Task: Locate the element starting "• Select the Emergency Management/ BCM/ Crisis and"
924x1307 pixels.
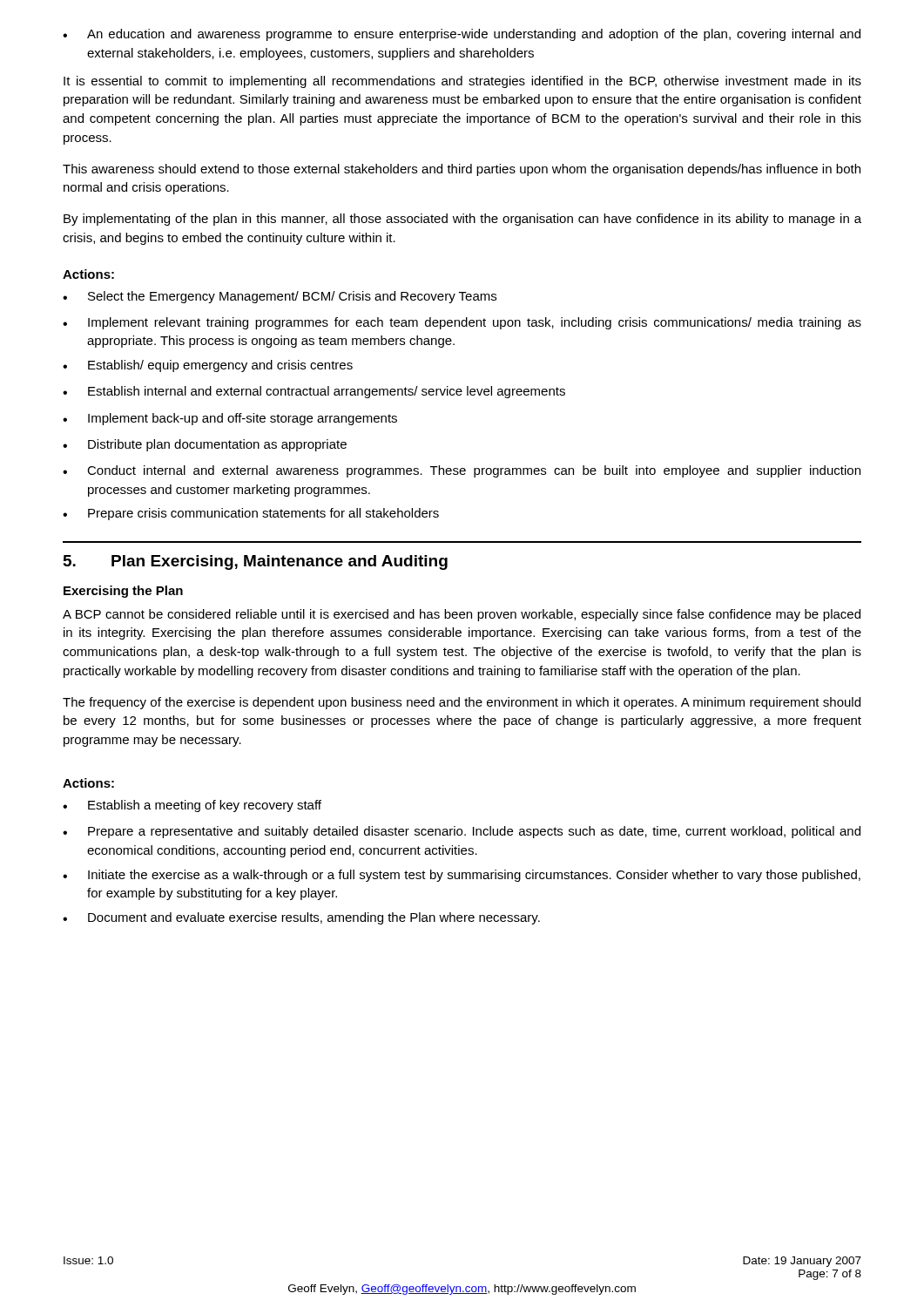Action: [x=462, y=297]
